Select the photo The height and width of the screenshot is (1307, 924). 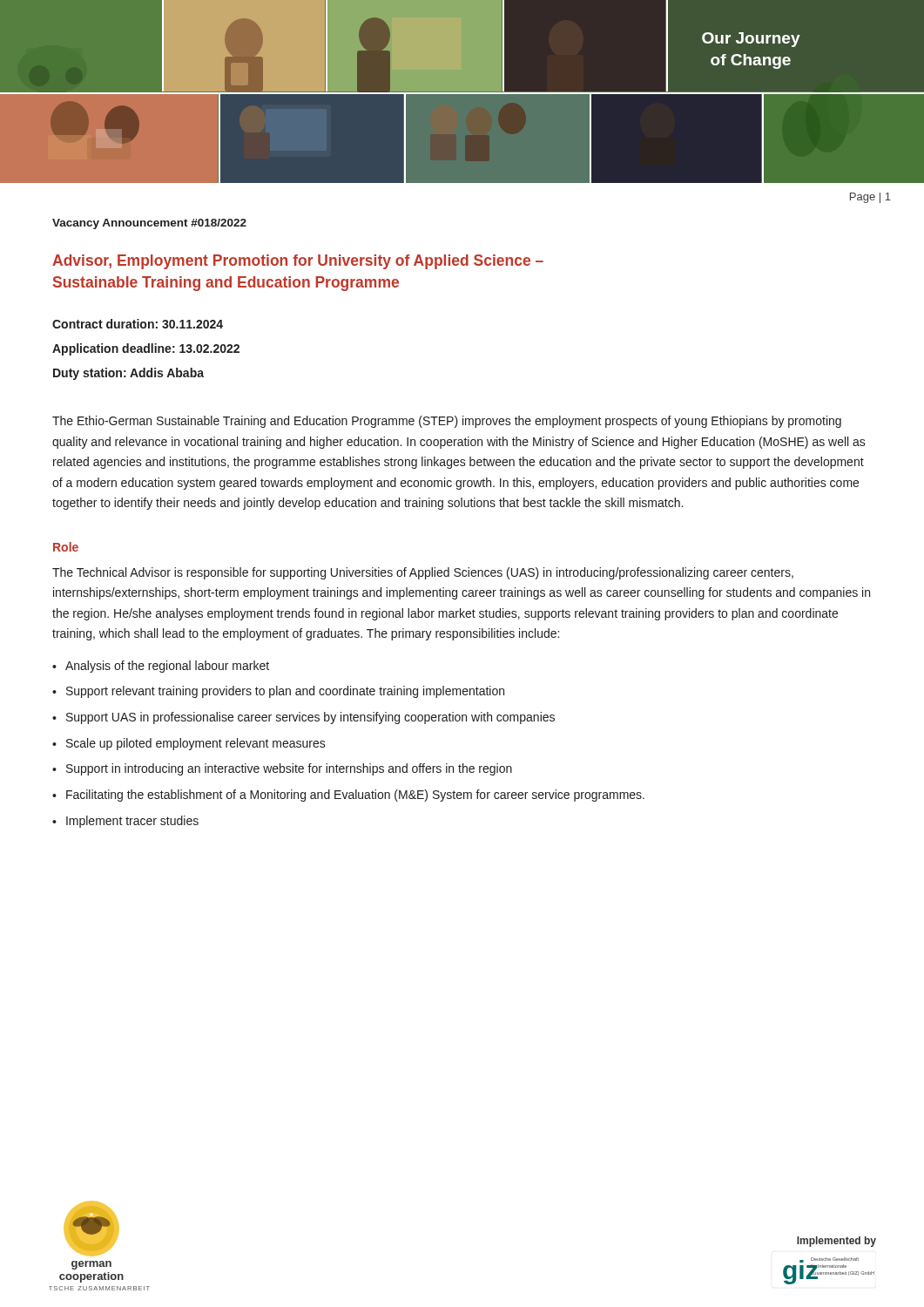[x=462, y=91]
